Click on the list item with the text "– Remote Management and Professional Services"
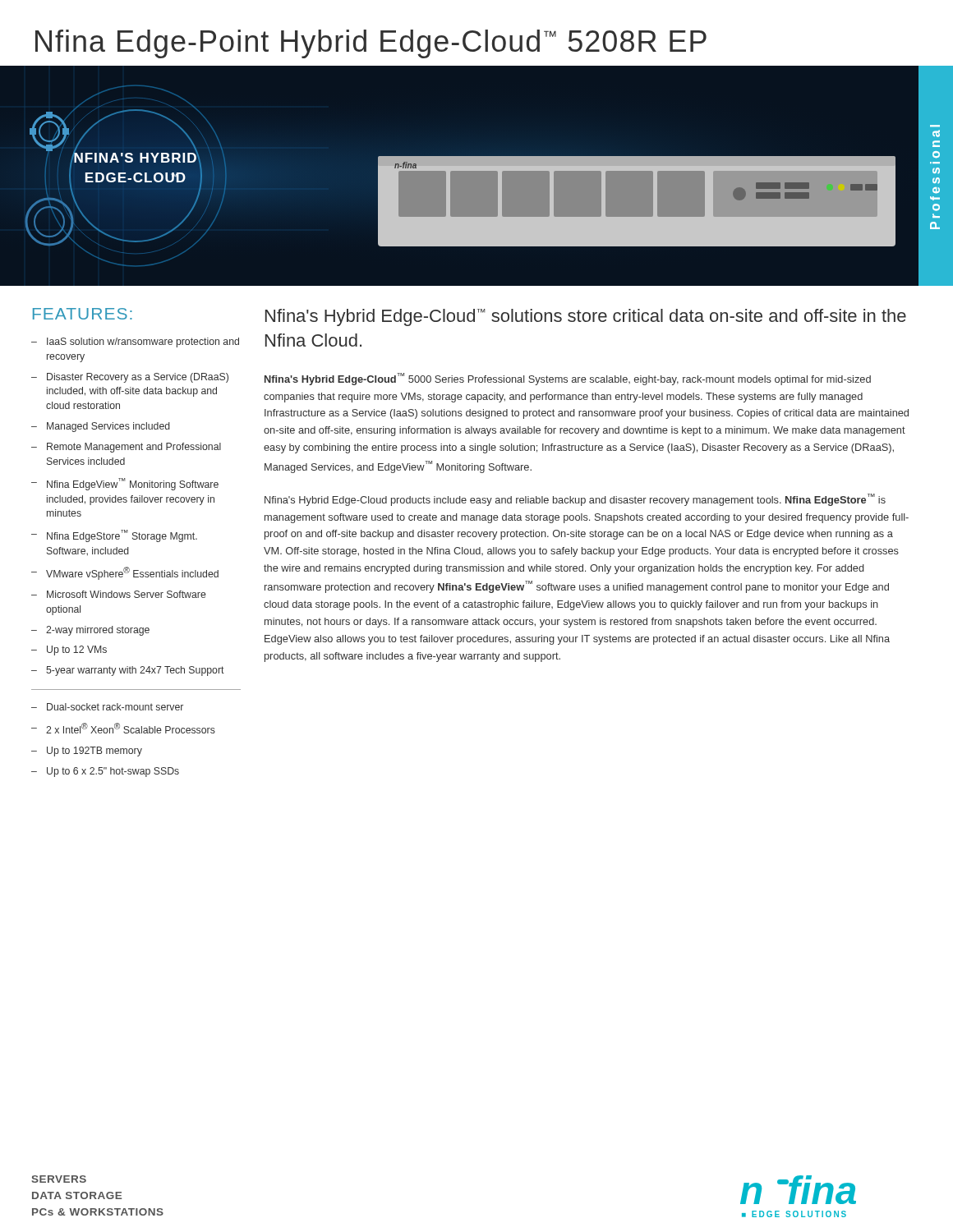953x1232 pixels. pos(136,455)
